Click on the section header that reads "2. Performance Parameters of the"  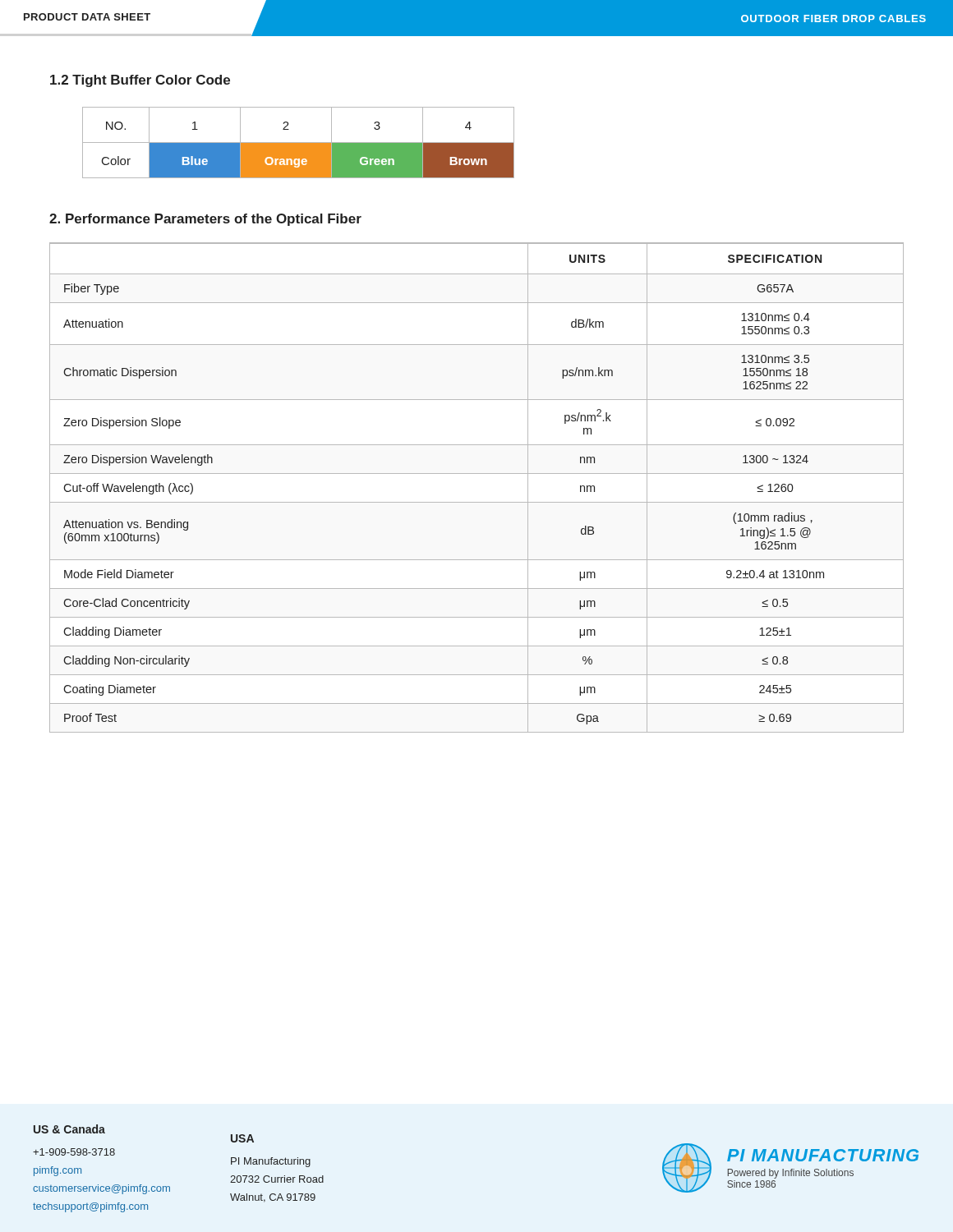(x=205, y=219)
